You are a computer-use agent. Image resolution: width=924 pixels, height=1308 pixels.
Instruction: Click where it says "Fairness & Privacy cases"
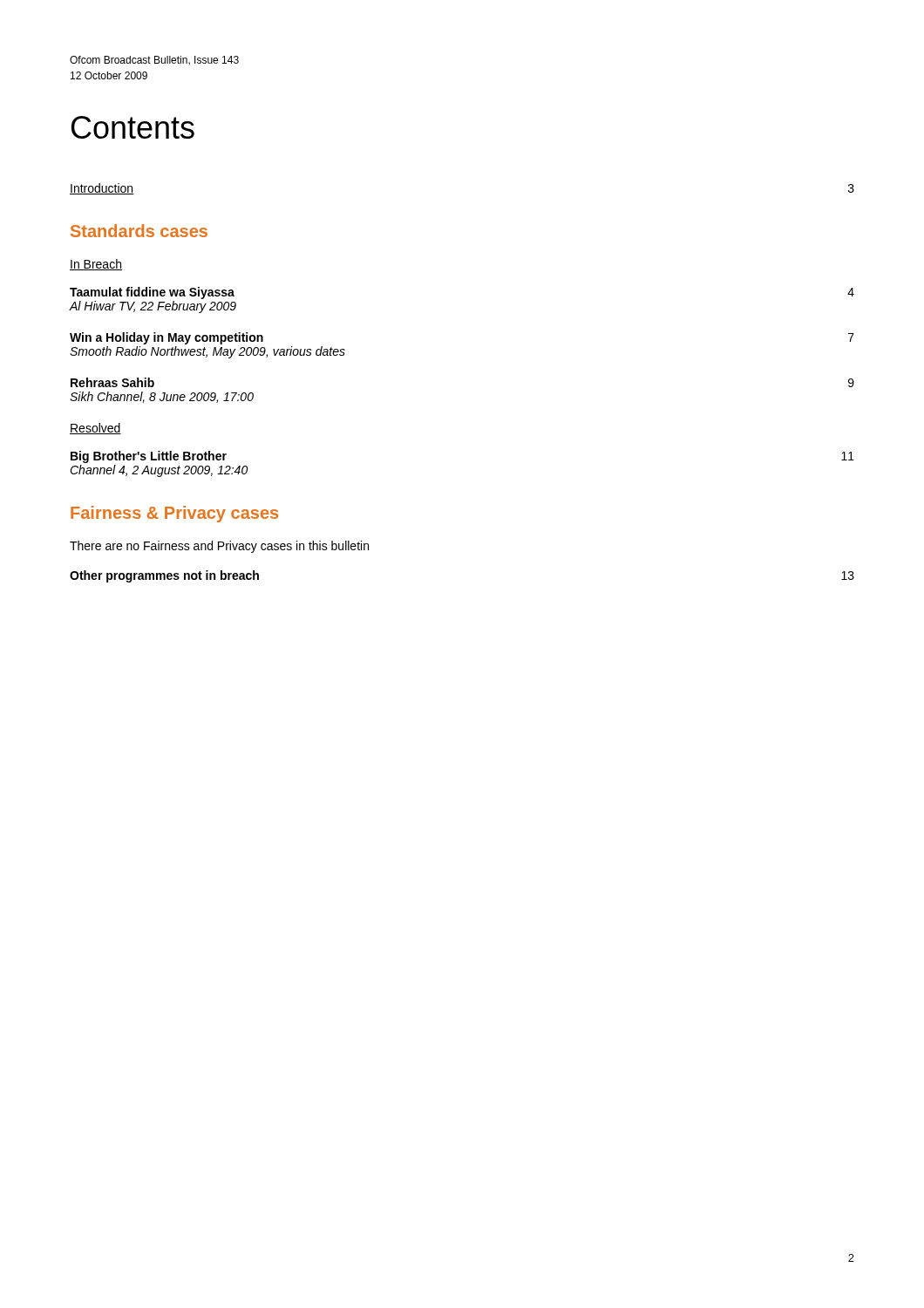coord(174,513)
